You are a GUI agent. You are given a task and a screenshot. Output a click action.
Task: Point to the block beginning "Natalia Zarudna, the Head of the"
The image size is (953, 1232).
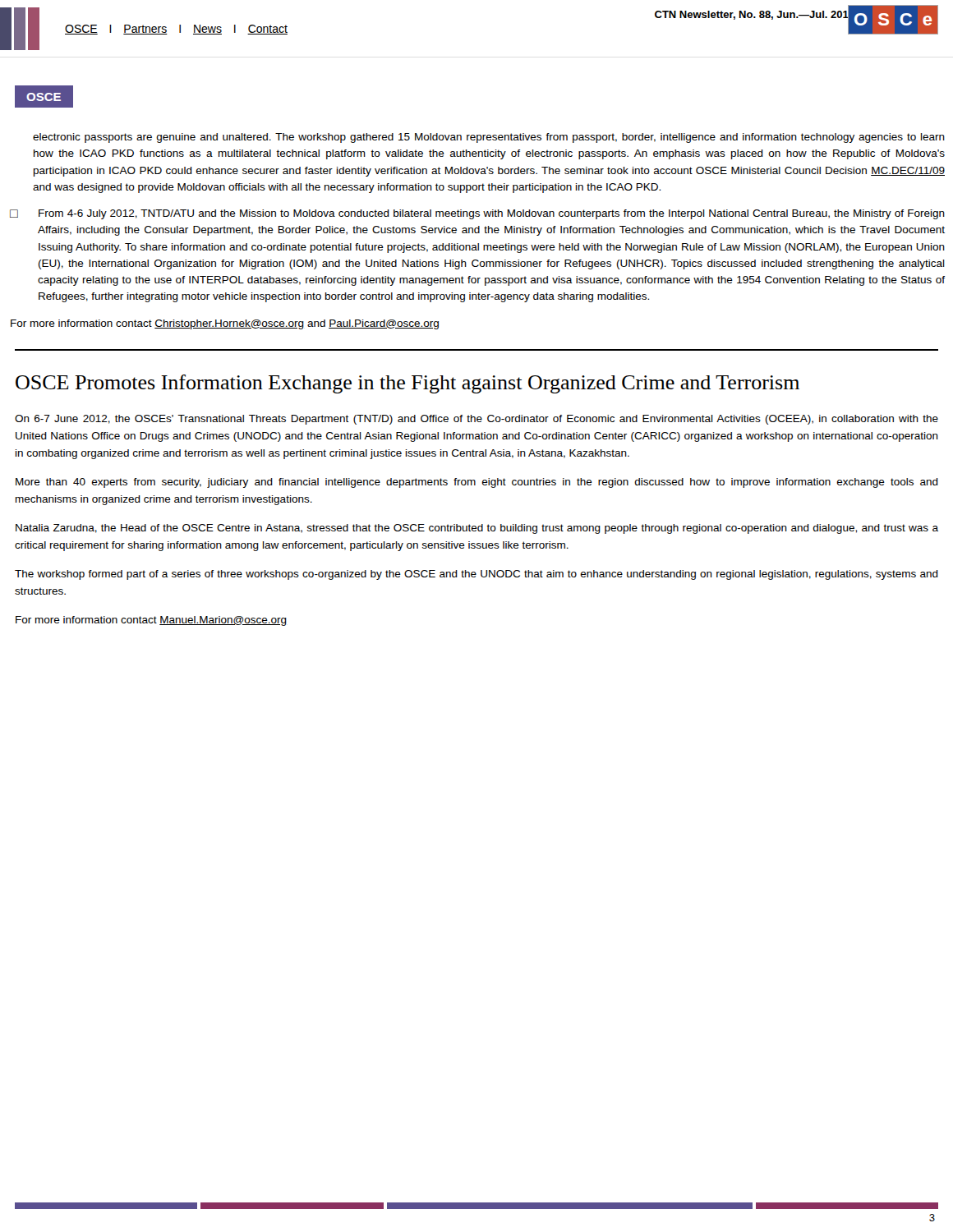click(x=476, y=536)
